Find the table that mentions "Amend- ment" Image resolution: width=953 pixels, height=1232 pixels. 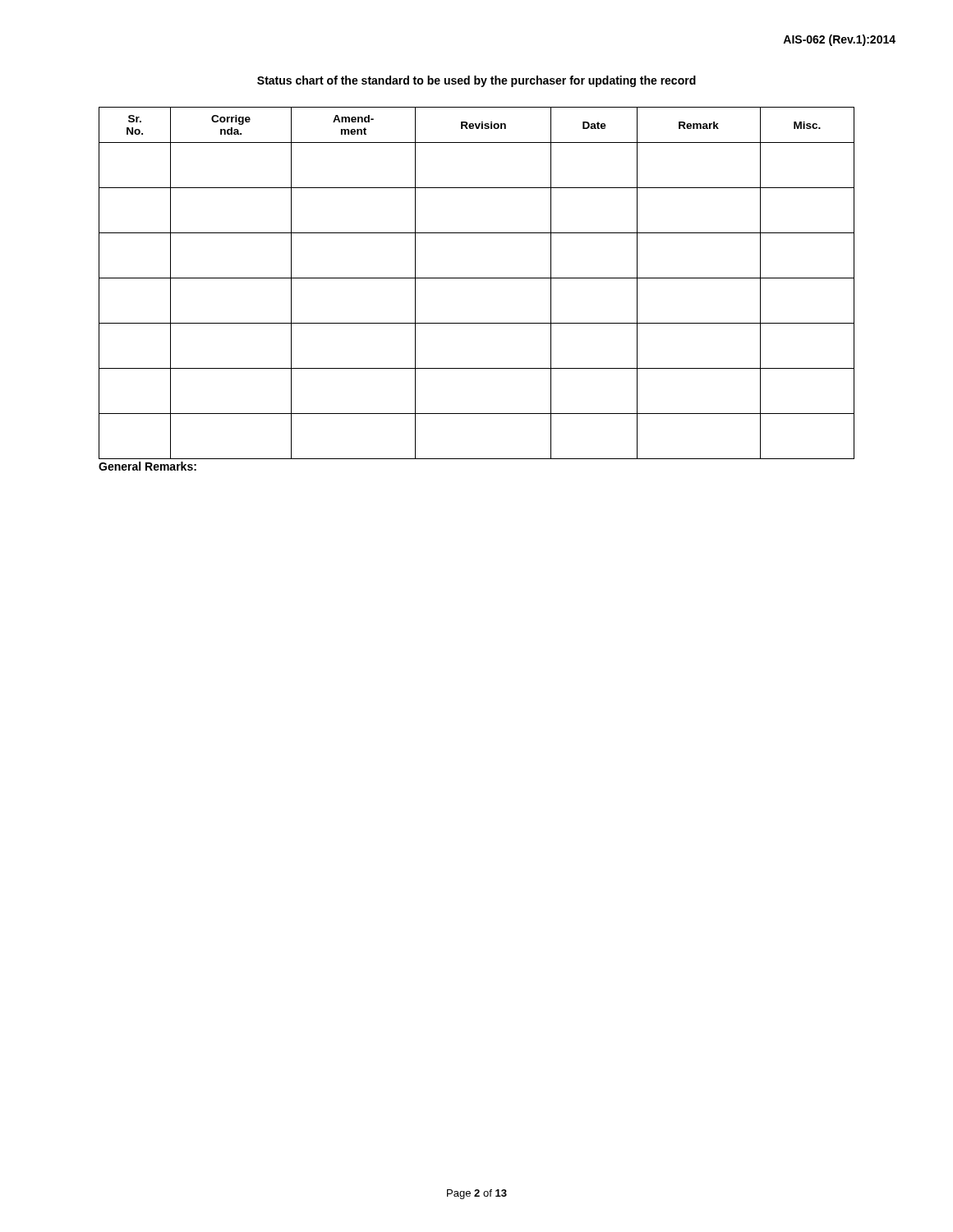pyautogui.click(x=476, y=283)
